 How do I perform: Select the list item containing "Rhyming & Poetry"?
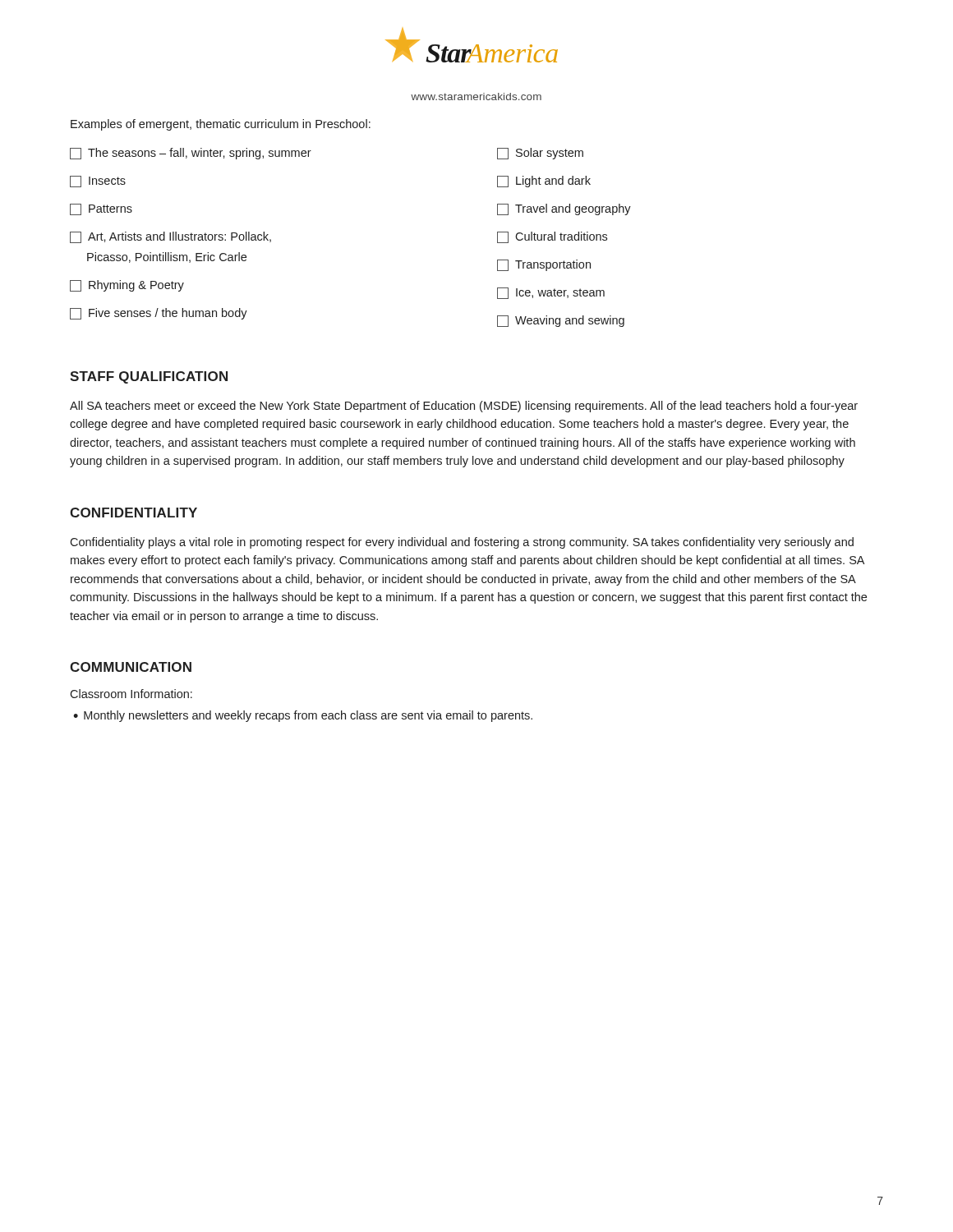click(x=127, y=285)
